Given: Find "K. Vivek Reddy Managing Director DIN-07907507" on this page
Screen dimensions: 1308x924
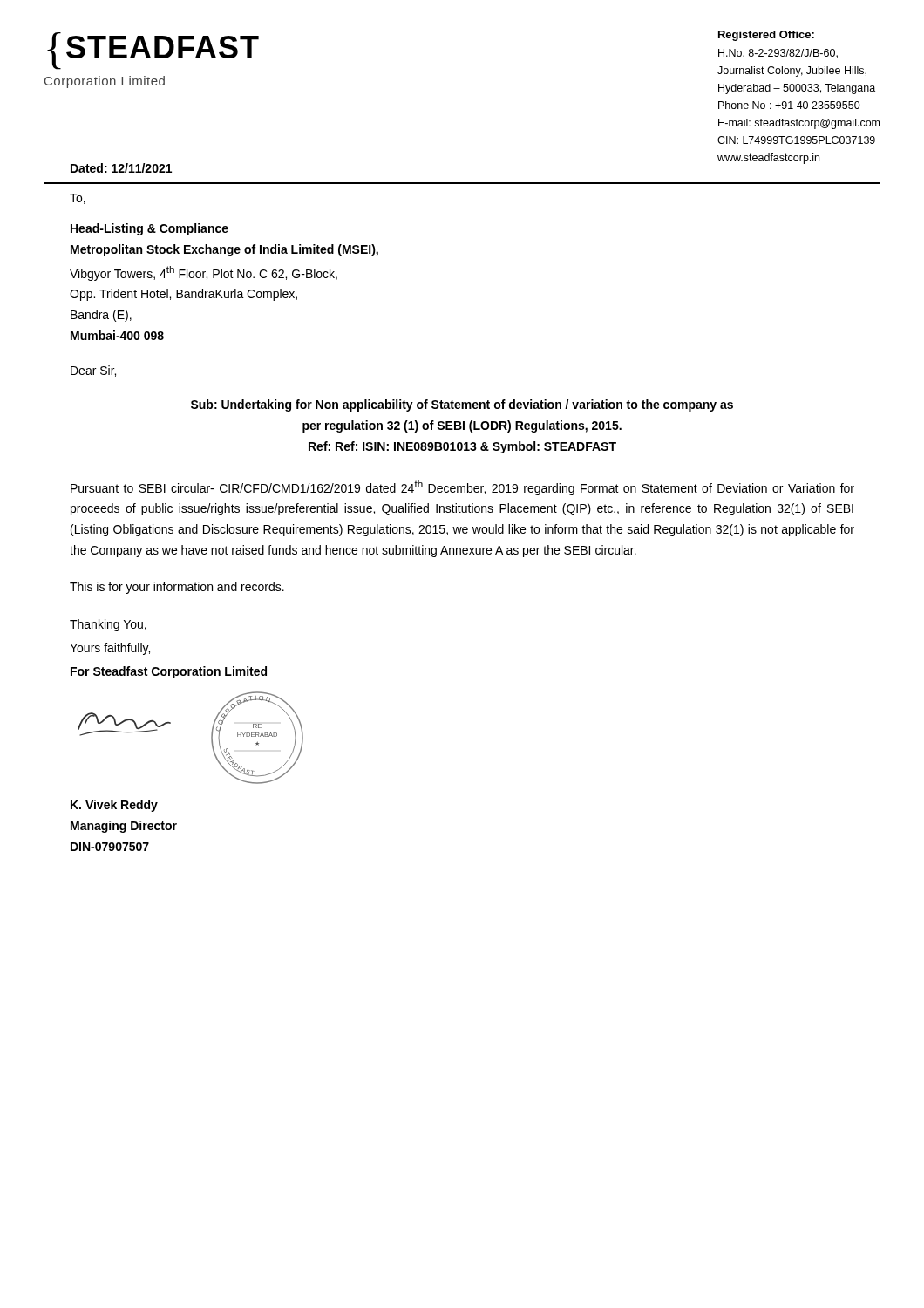Looking at the screenshot, I should click(123, 826).
